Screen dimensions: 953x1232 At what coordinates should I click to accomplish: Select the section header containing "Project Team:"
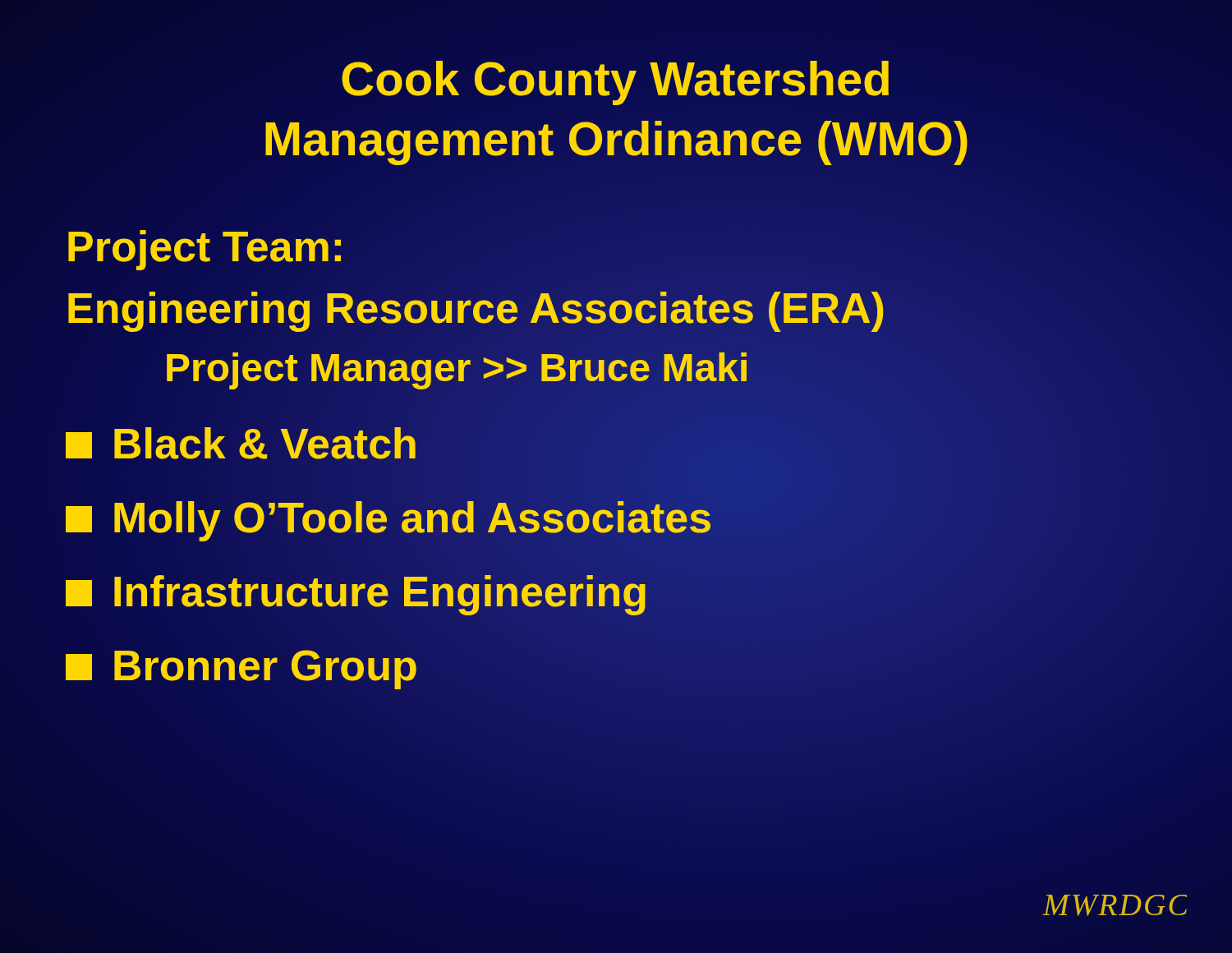tap(205, 246)
